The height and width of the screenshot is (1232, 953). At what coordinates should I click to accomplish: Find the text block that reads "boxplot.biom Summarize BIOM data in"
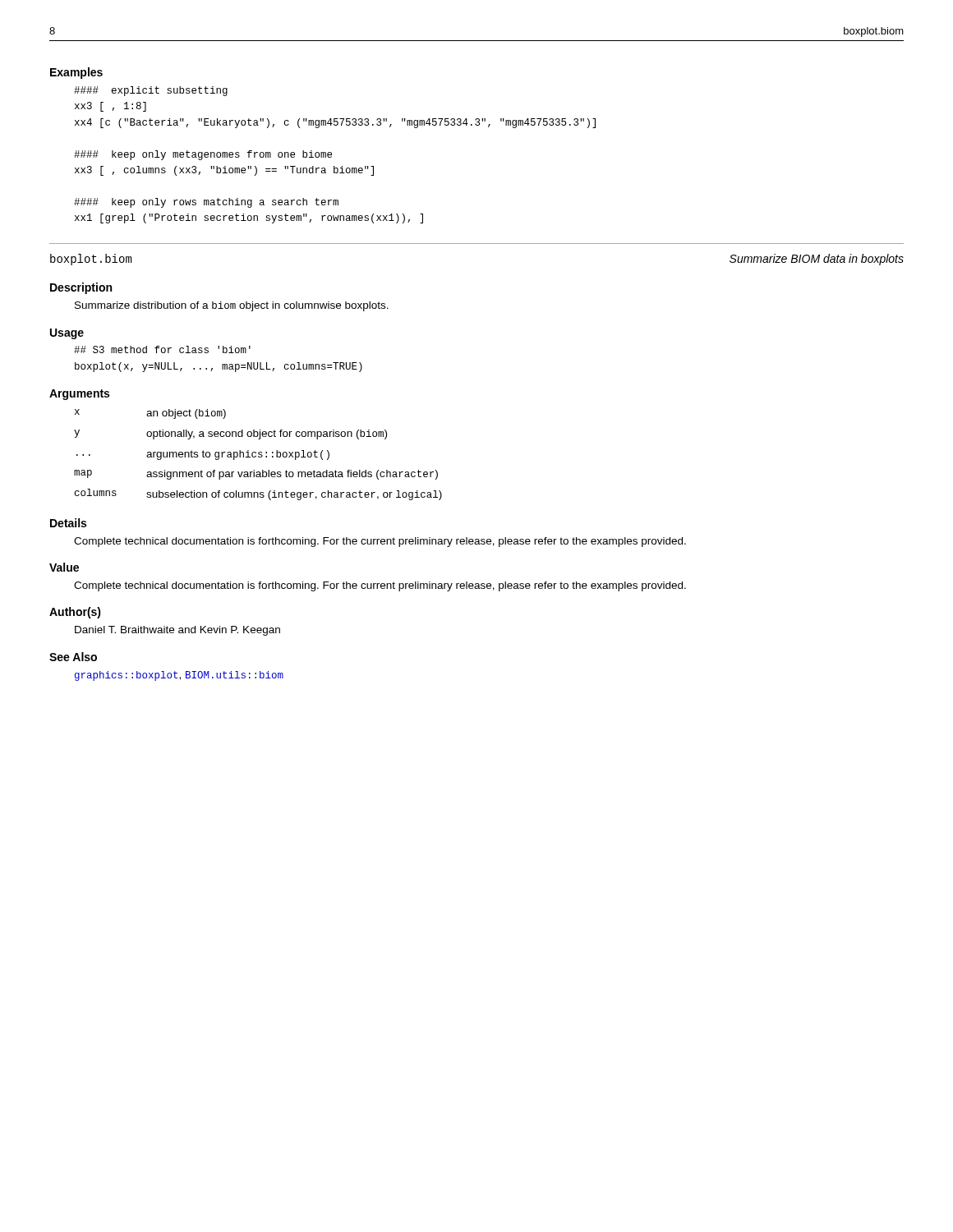click(86, 259)
